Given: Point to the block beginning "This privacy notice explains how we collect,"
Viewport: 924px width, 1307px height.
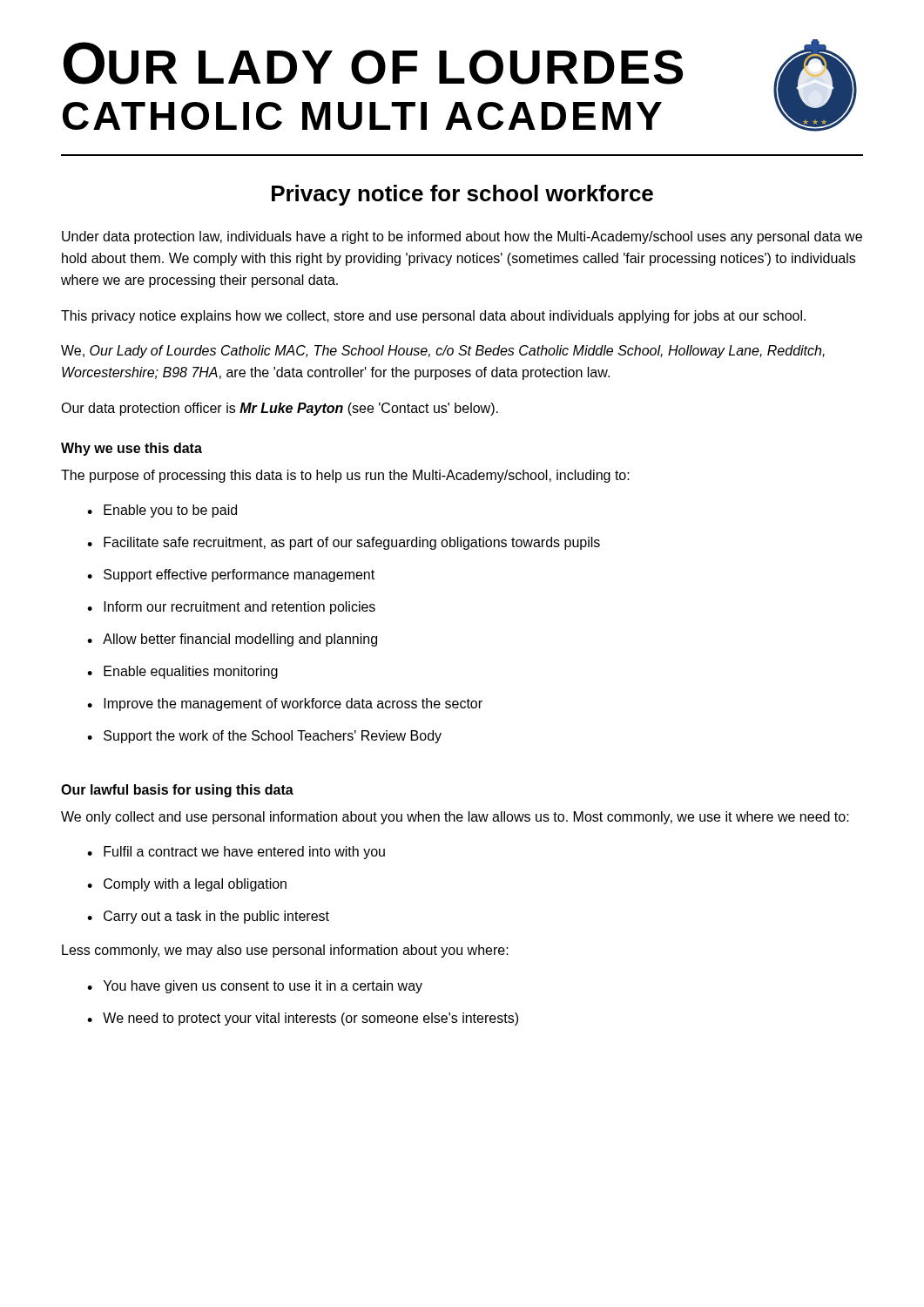Looking at the screenshot, I should 434,315.
